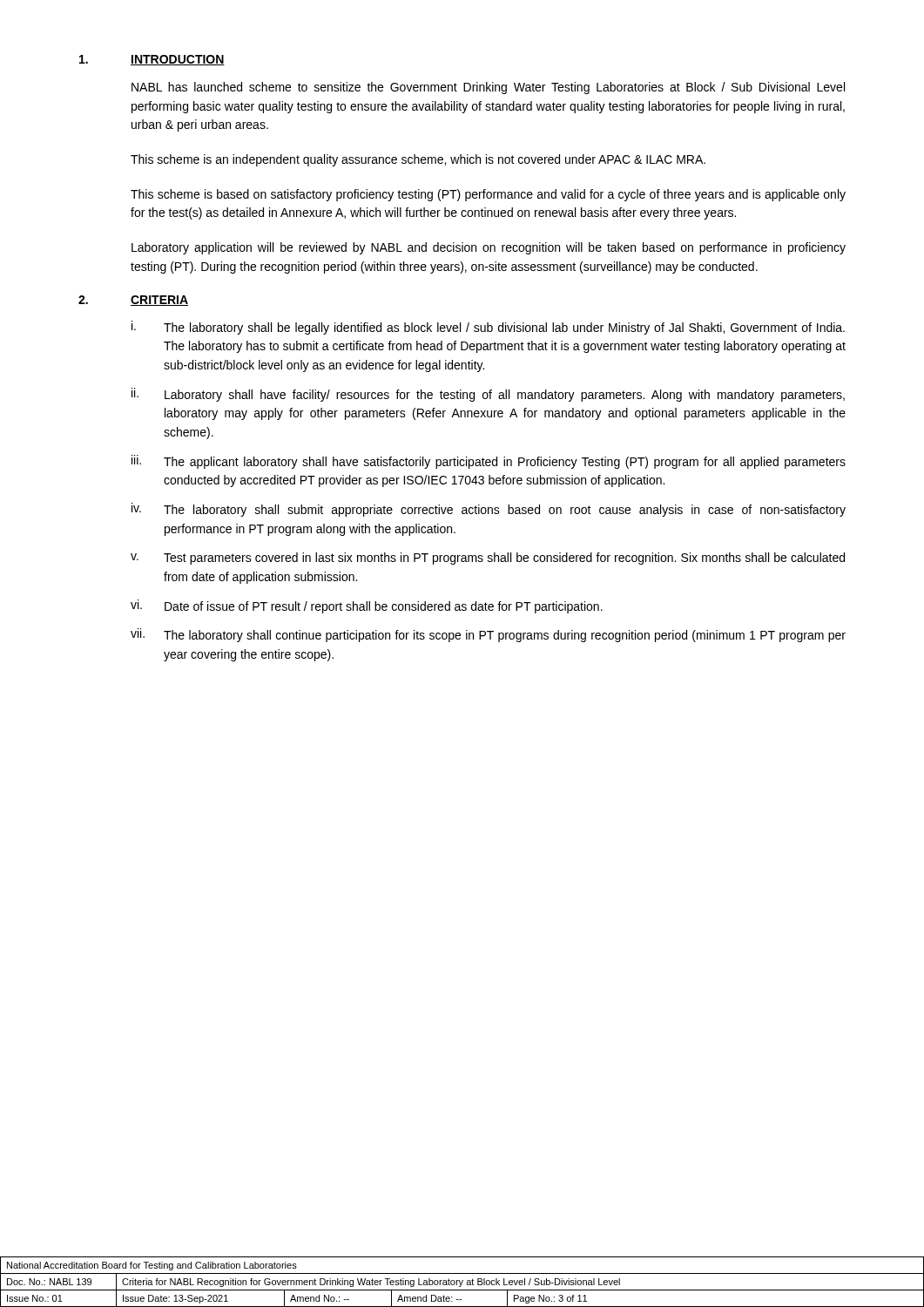924x1307 pixels.
Task: Find the block on this page that starts "Laboratory application will"
Action: pyautogui.click(x=488, y=257)
